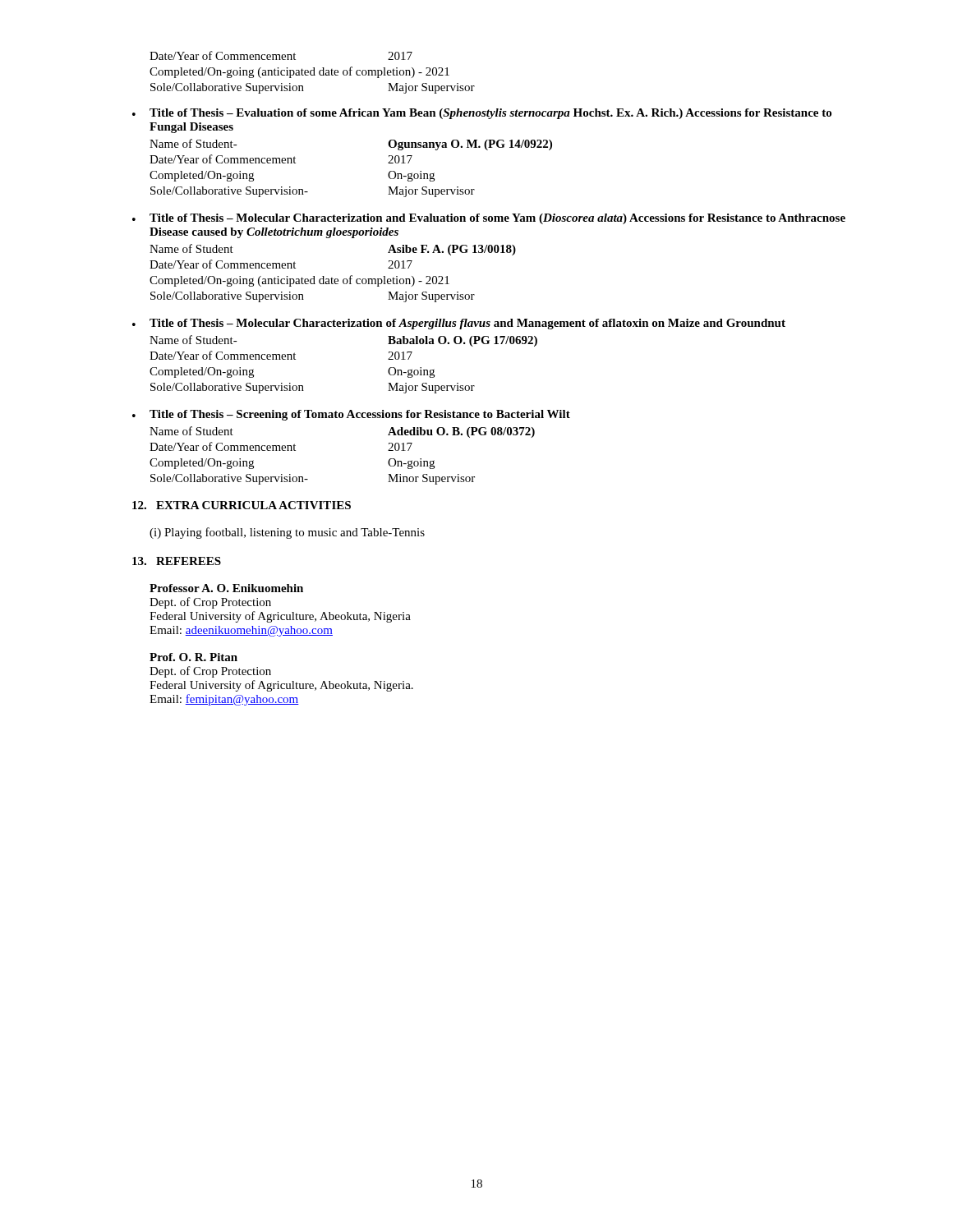Select the passage starting "• Title of Thesis – Evaluation of"
Viewport: 953px width, 1232px height.
[x=489, y=153]
